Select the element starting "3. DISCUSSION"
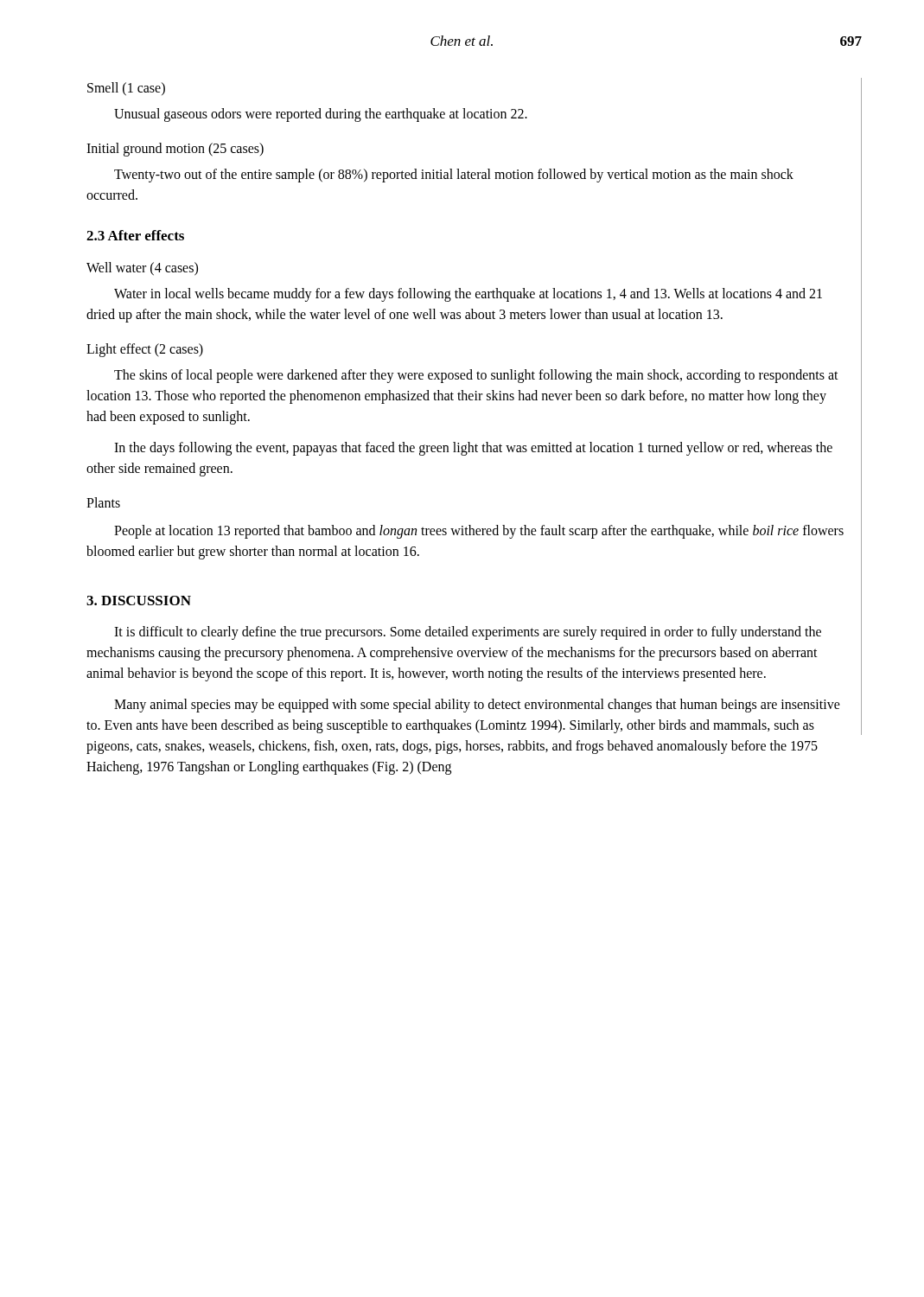 click(139, 600)
